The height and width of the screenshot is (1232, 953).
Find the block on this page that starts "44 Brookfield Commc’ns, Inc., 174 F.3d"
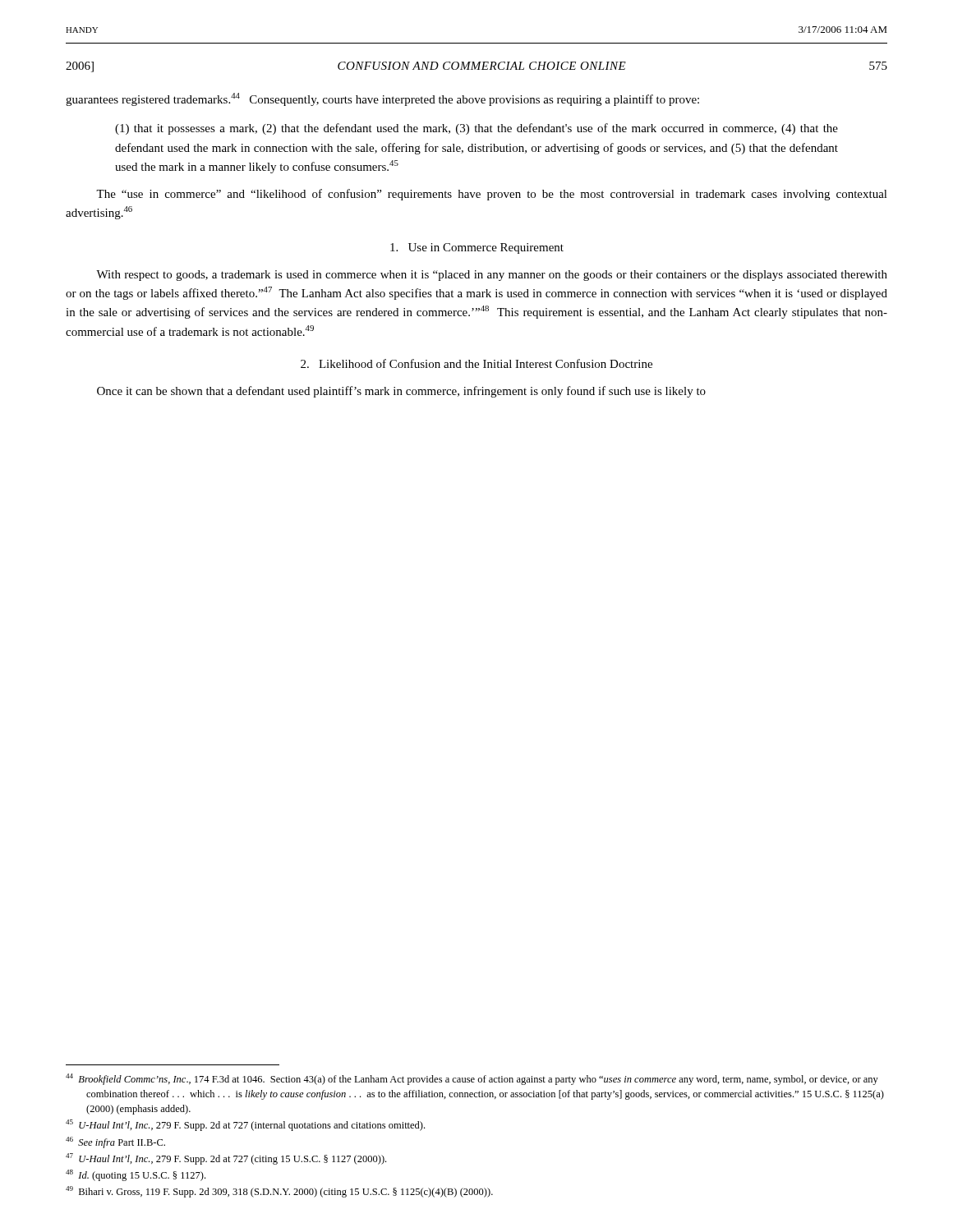pyautogui.click(x=472, y=1079)
